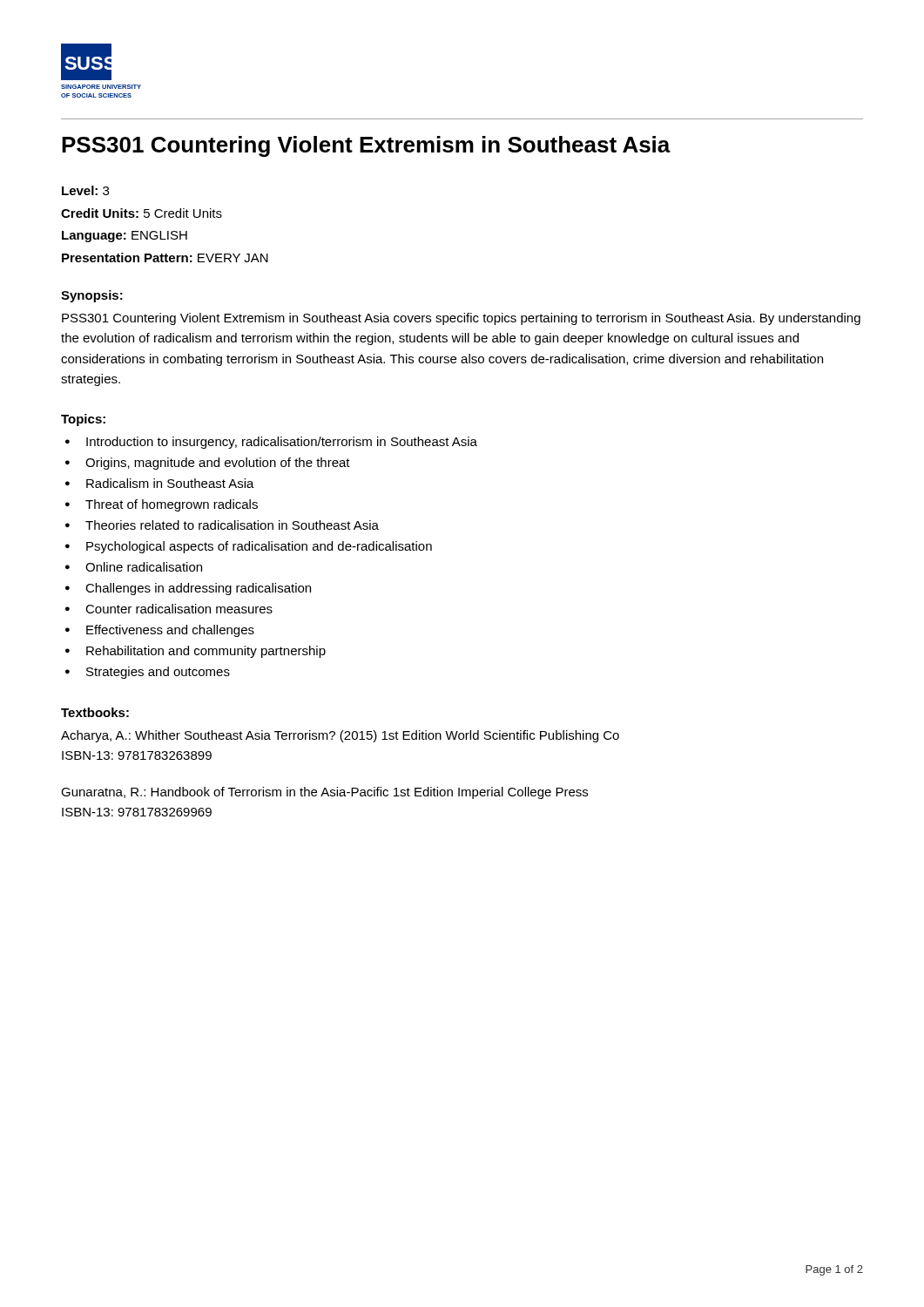The width and height of the screenshot is (924, 1307).
Task: Find the block on this page that starts "Theories related to radicalisation in Southeast"
Action: click(232, 525)
